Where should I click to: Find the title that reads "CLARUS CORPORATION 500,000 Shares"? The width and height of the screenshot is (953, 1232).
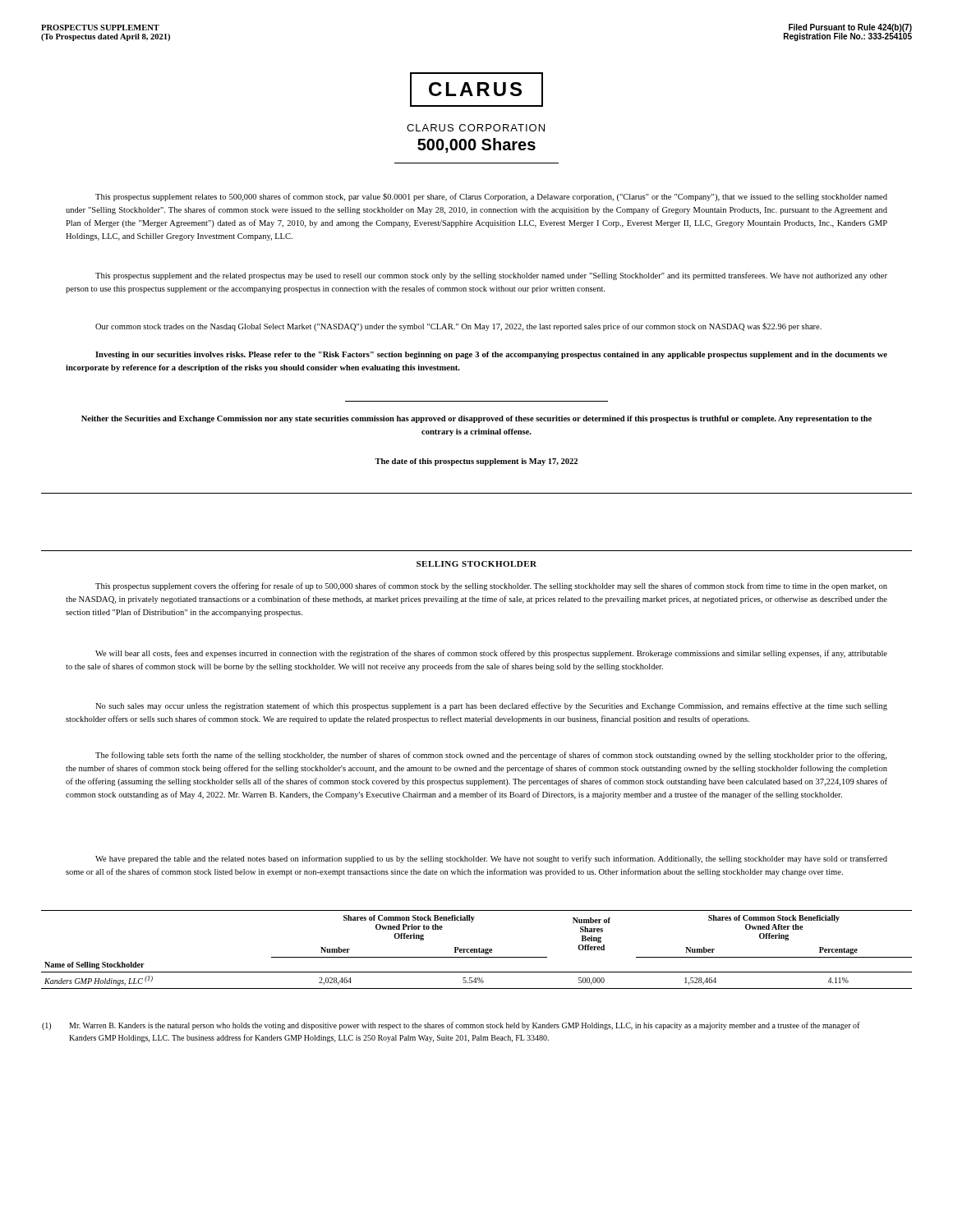point(476,143)
